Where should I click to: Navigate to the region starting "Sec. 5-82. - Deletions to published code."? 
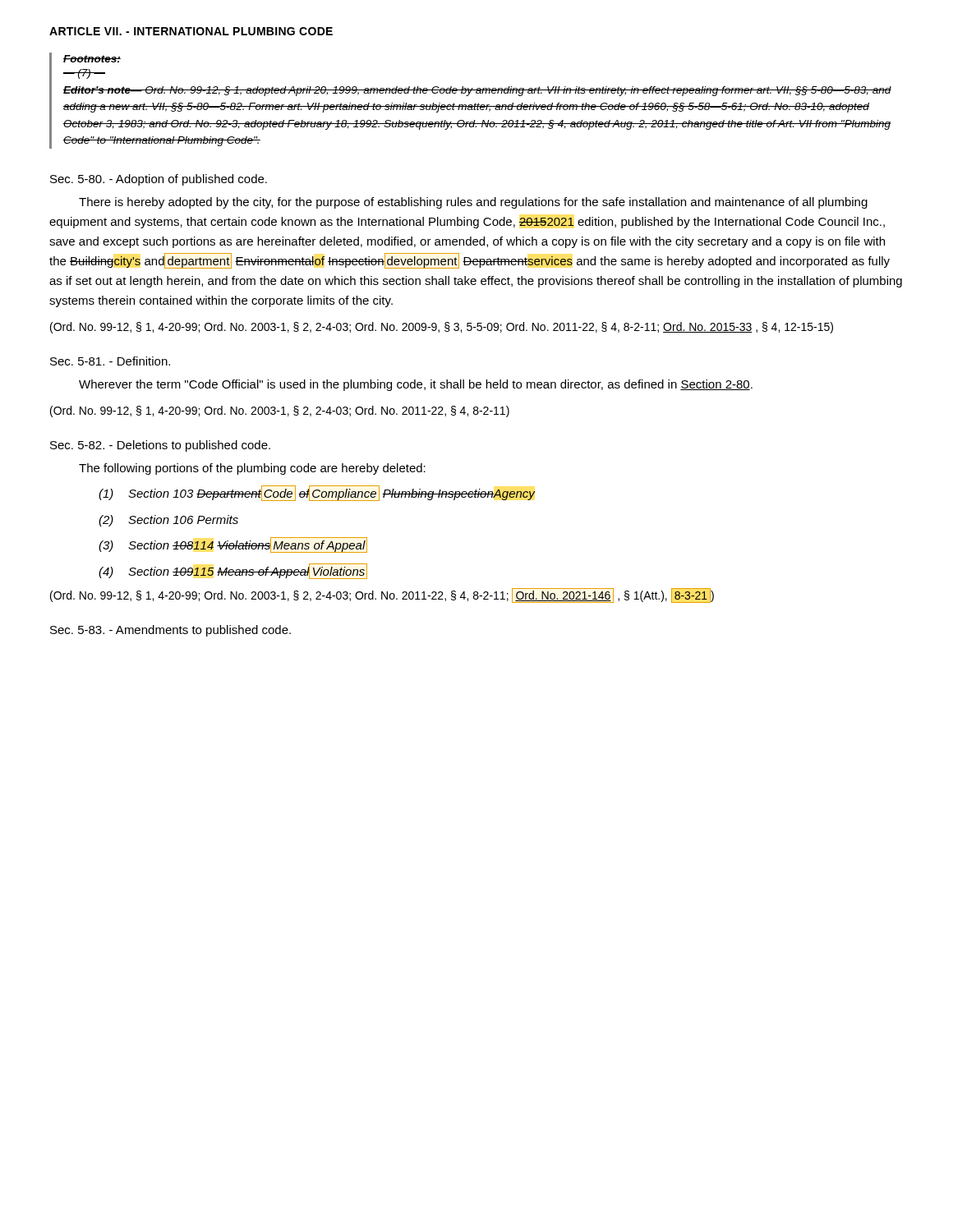pyautogui.click(x=160, y=445)
